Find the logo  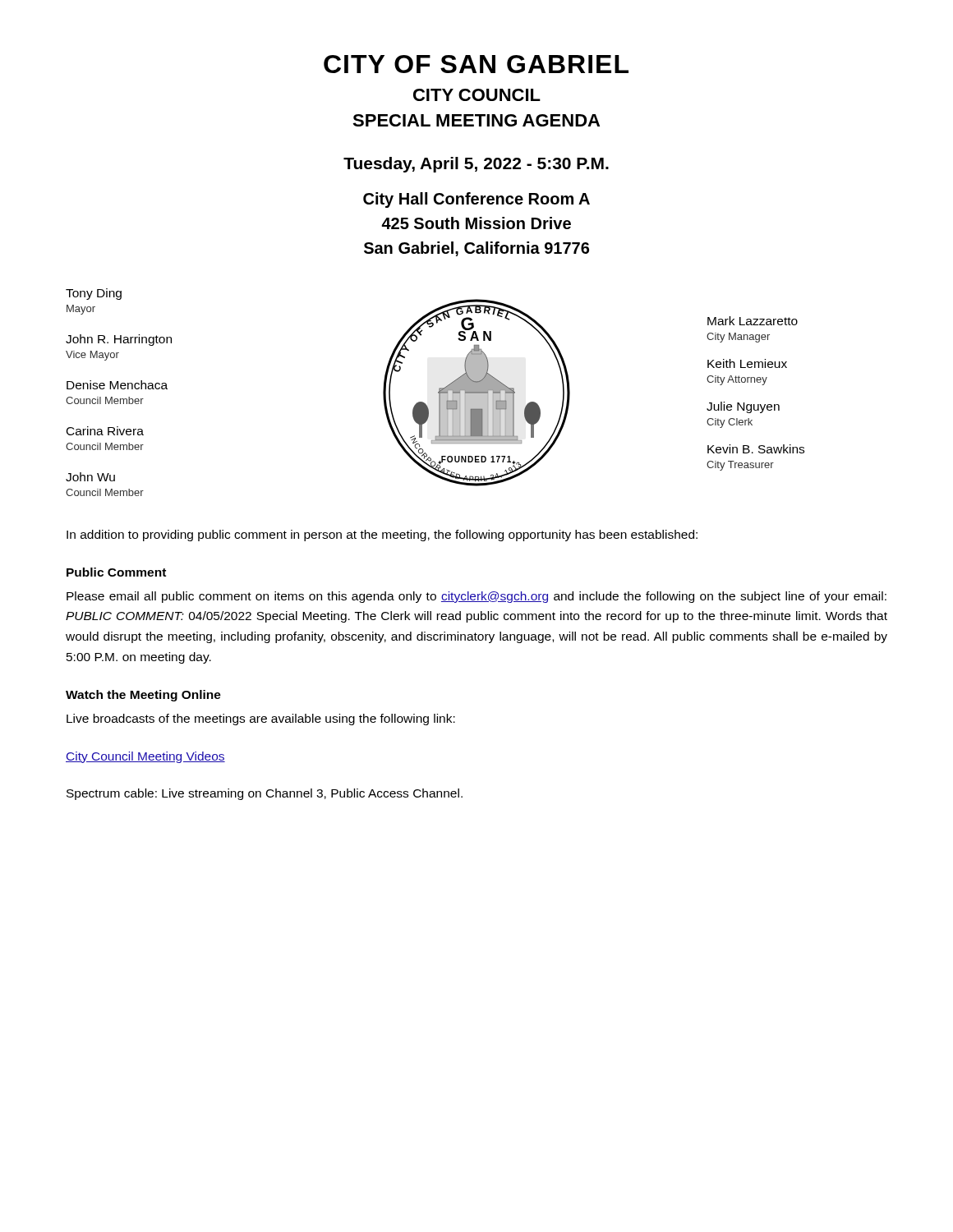(x=476, y=392)
